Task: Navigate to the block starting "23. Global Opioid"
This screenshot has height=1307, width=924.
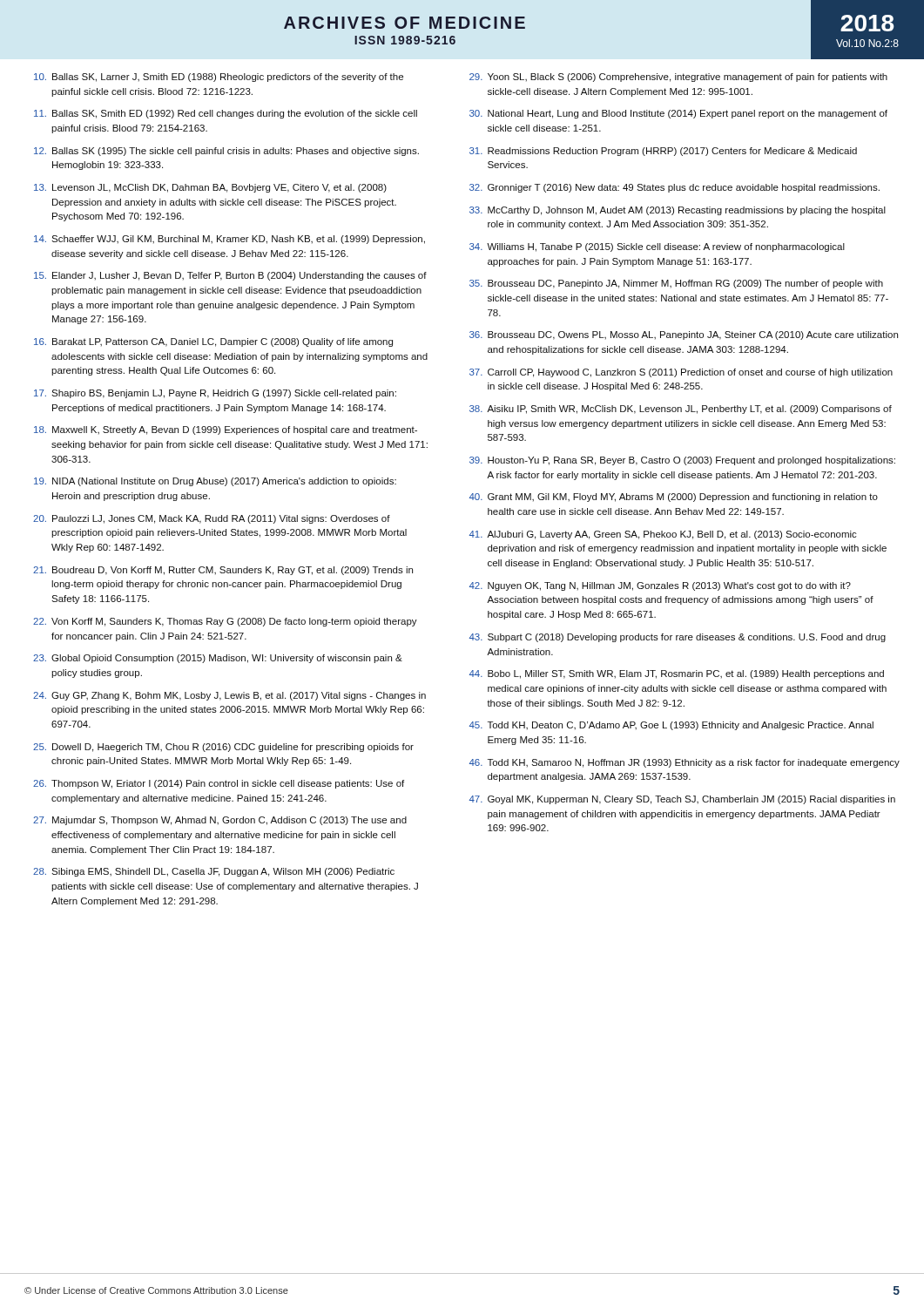Action: click(x=227, y=666)
